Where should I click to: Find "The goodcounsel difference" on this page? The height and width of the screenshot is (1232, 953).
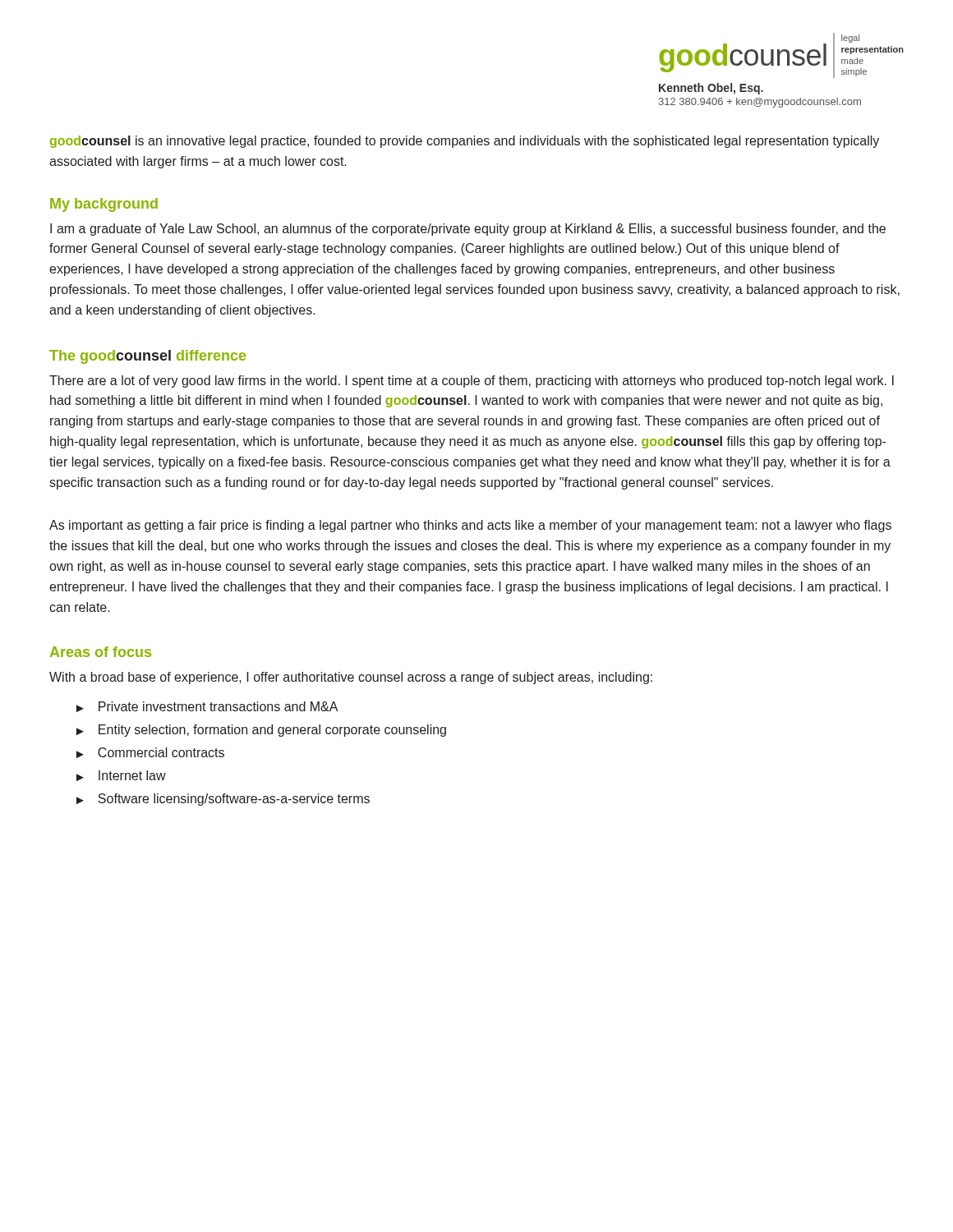(148, 355)
